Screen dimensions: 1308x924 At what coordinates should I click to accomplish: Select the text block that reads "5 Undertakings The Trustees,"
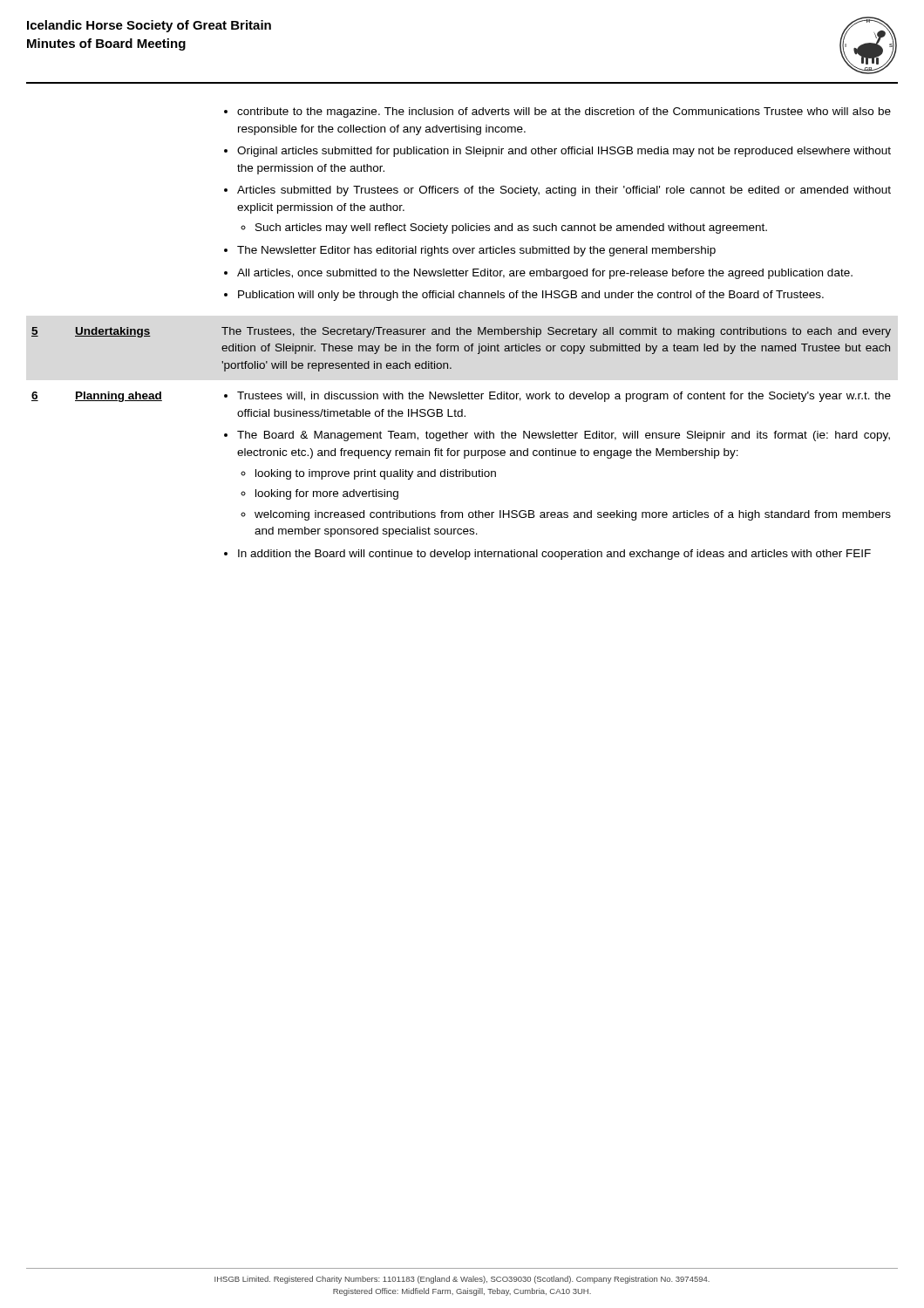462,348
